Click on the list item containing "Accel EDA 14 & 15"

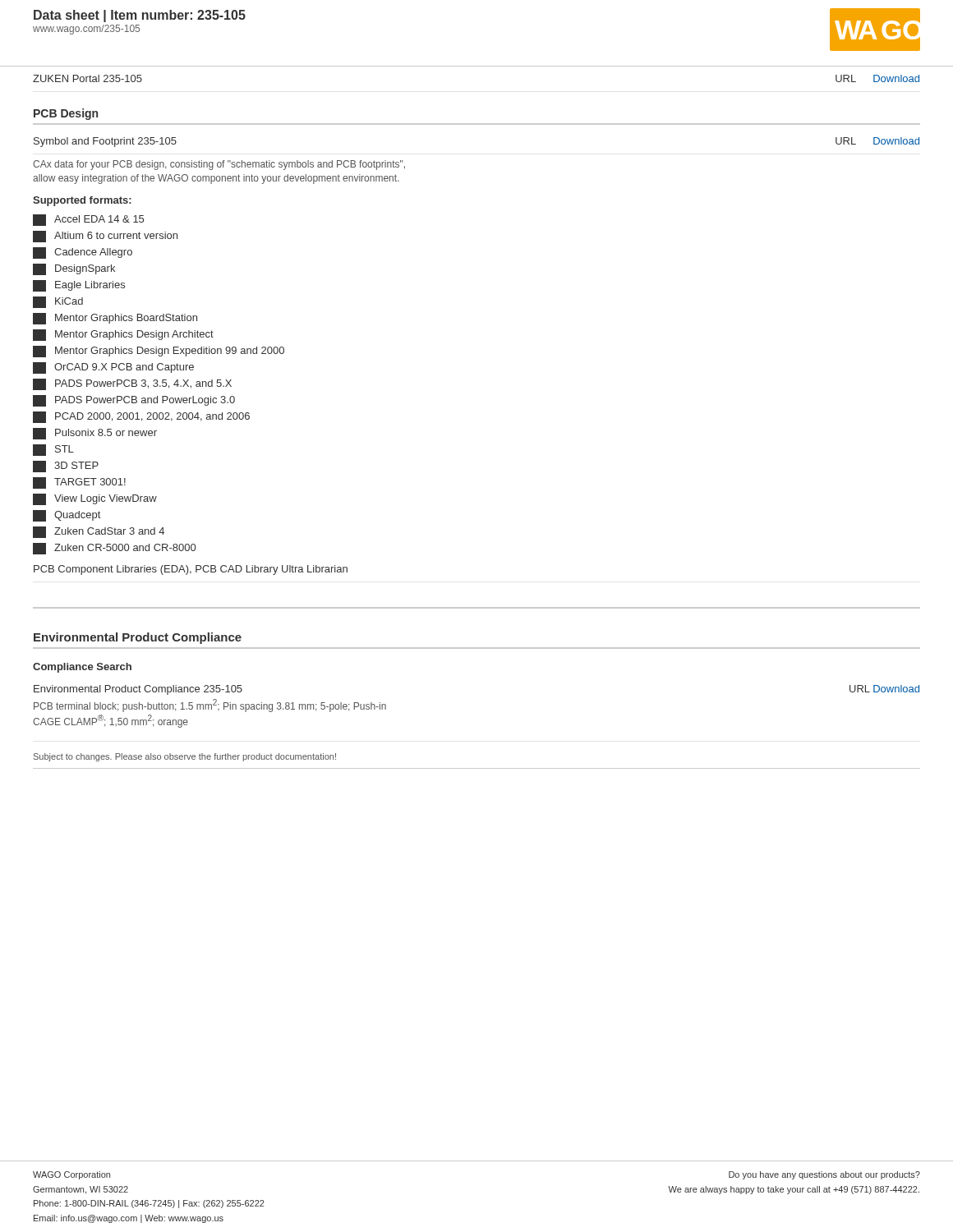click(89, 219)
